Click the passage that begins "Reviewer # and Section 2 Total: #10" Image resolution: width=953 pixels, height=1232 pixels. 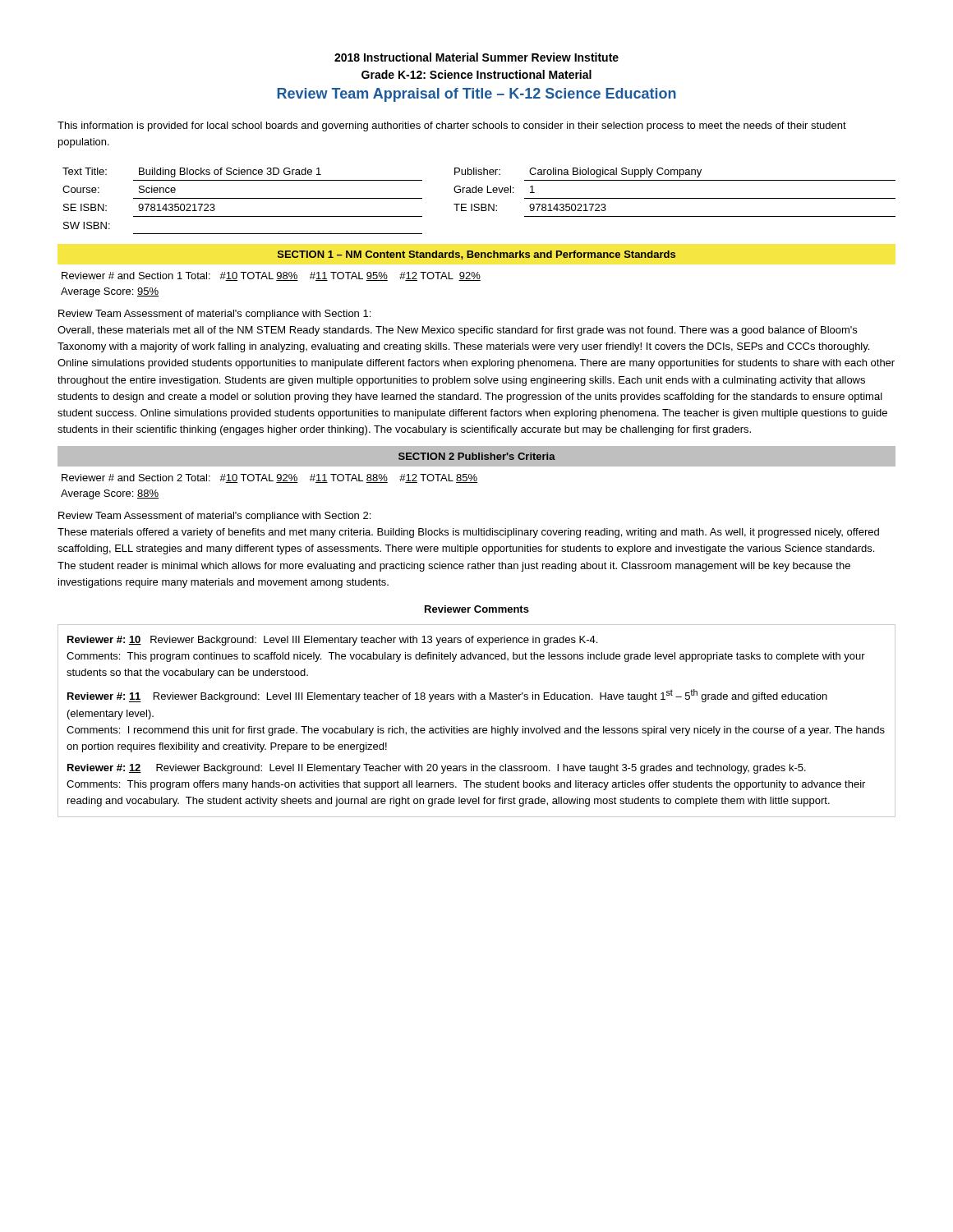click(476, 486)
